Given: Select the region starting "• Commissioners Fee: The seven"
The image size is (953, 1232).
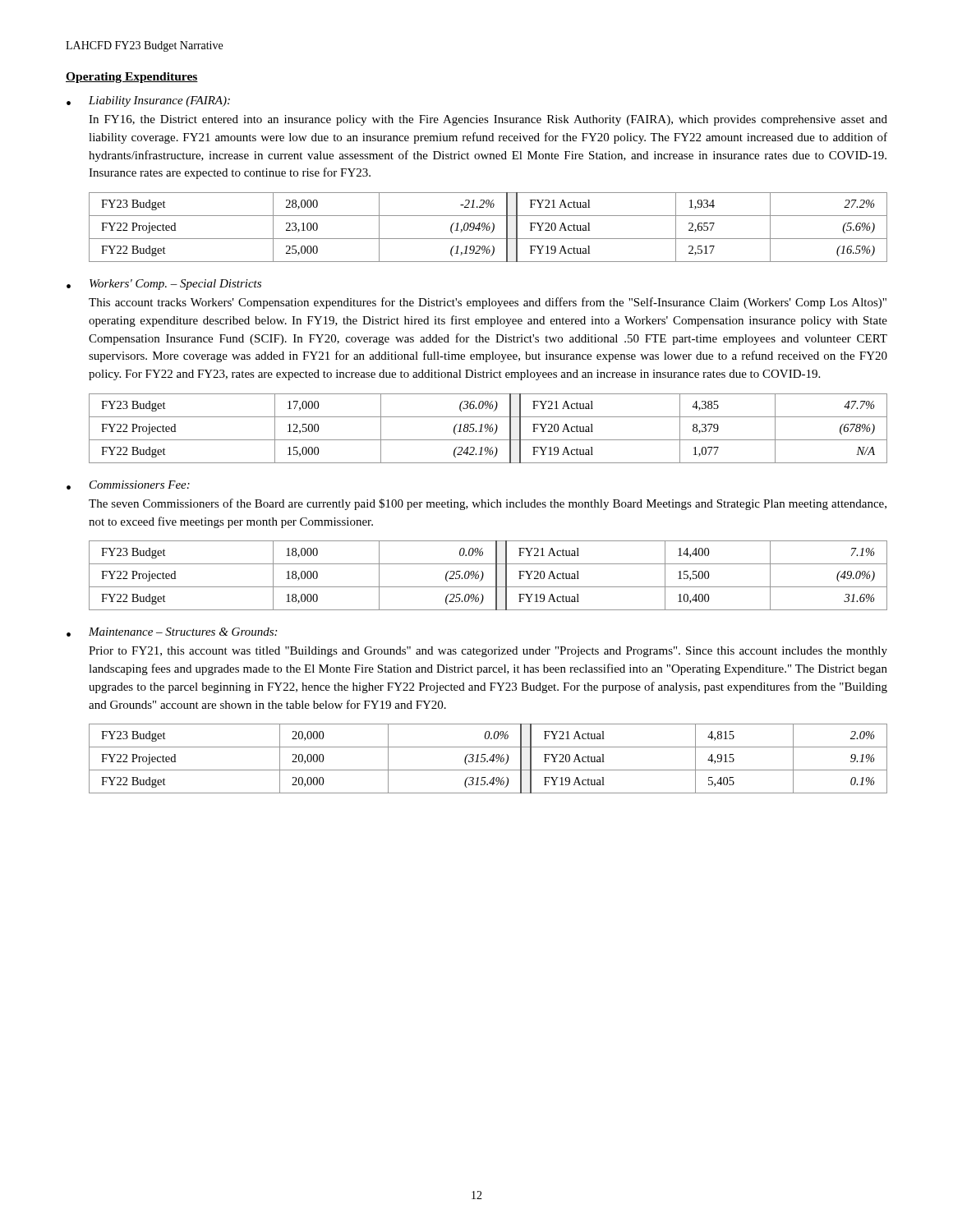Looking at the screenshot, I should [476, 508].
